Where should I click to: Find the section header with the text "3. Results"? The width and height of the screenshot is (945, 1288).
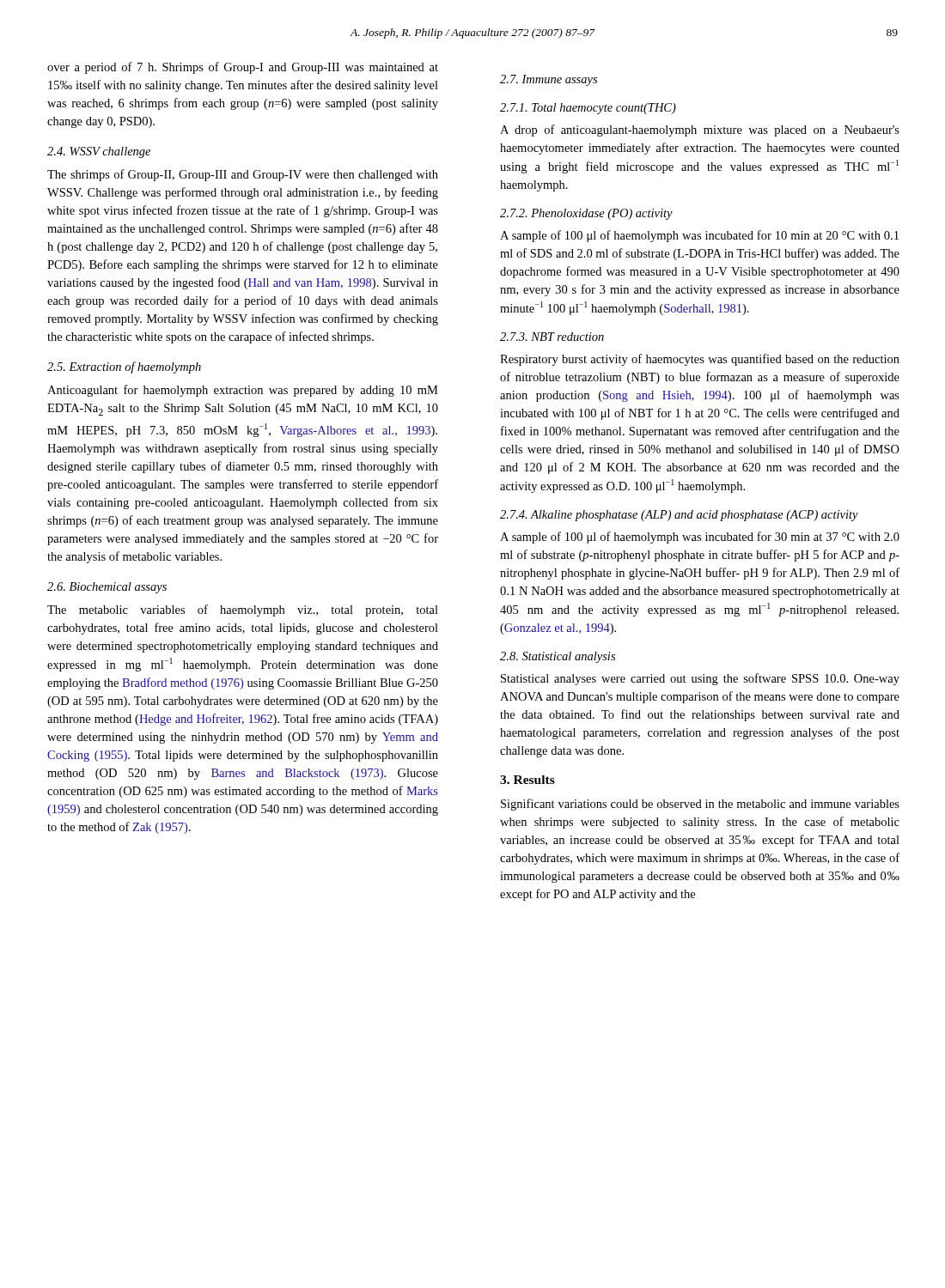pos(527,779)
